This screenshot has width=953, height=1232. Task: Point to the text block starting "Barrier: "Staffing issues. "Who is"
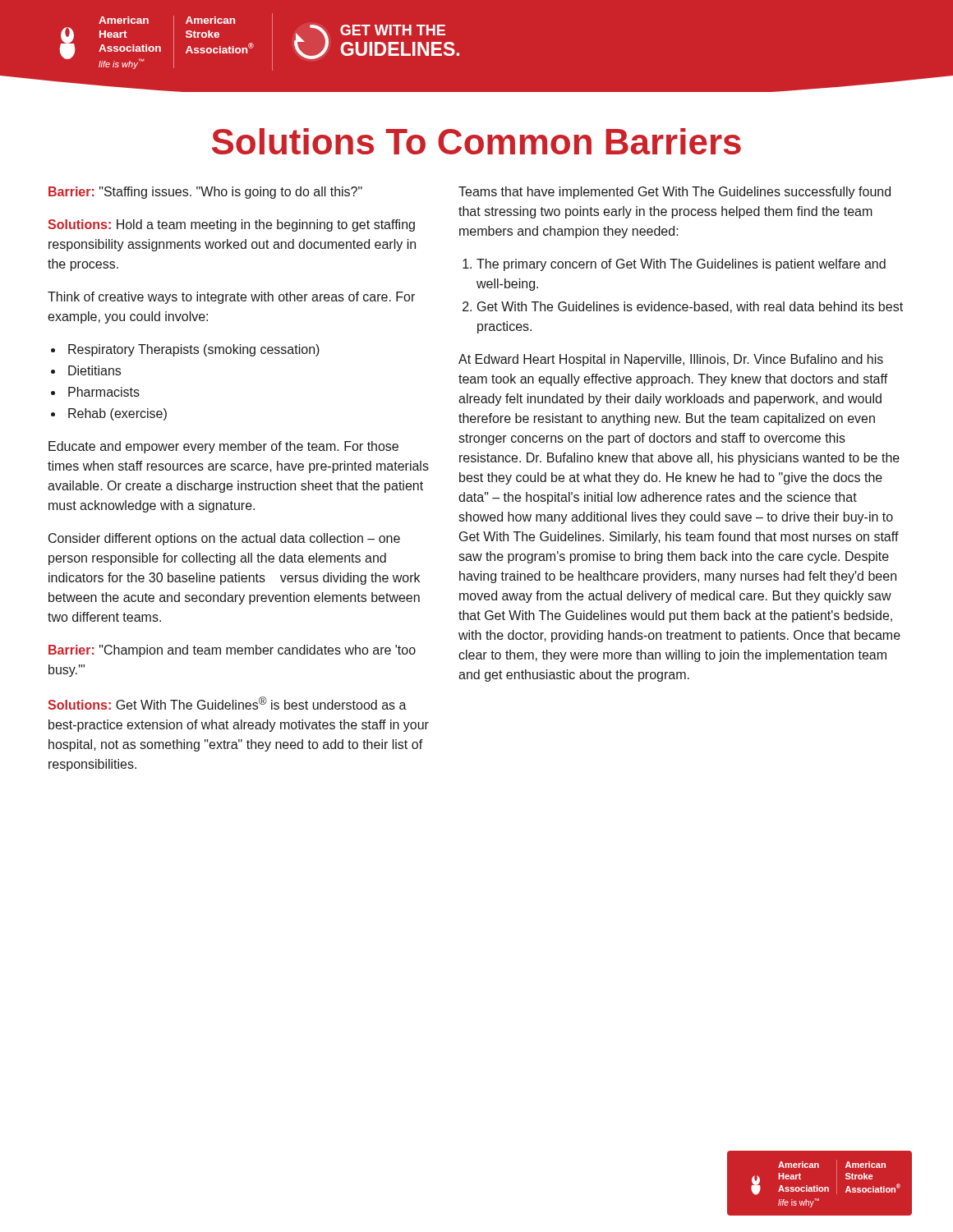point(205,192)
